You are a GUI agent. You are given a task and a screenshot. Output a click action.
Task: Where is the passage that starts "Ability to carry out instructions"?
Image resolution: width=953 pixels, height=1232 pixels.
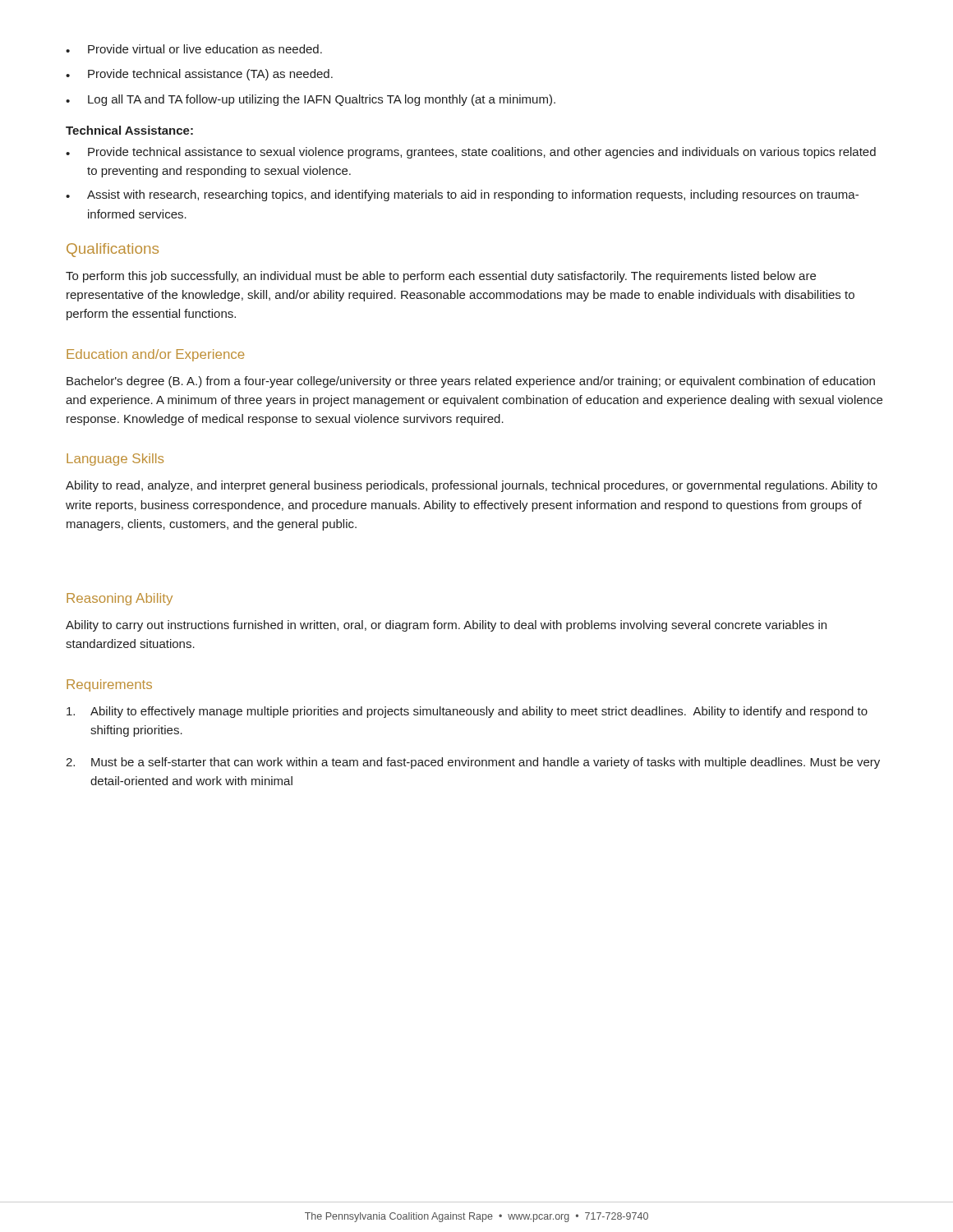[447, 634]
